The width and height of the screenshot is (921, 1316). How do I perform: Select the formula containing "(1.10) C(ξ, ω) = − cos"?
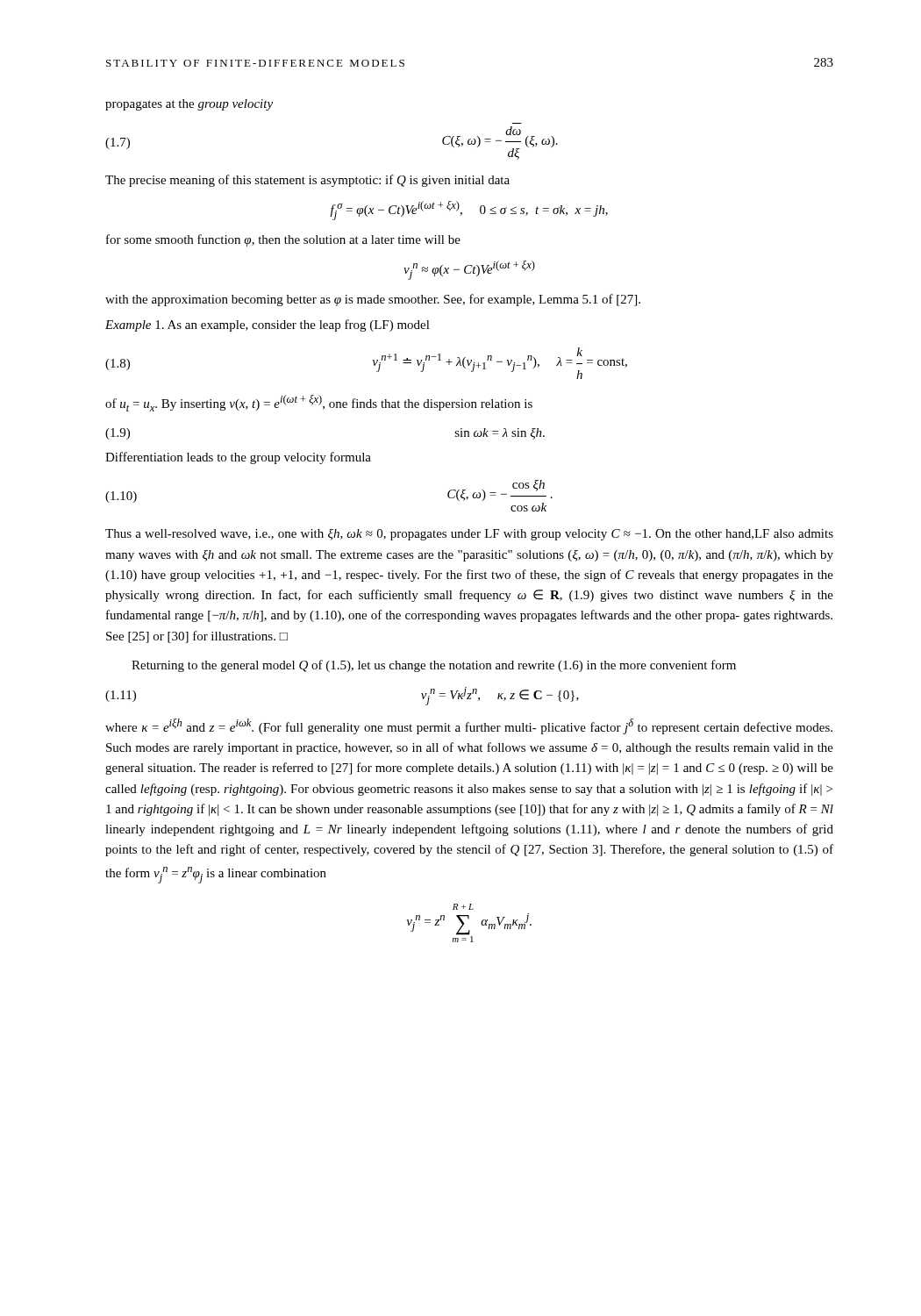tap(469, 496)
